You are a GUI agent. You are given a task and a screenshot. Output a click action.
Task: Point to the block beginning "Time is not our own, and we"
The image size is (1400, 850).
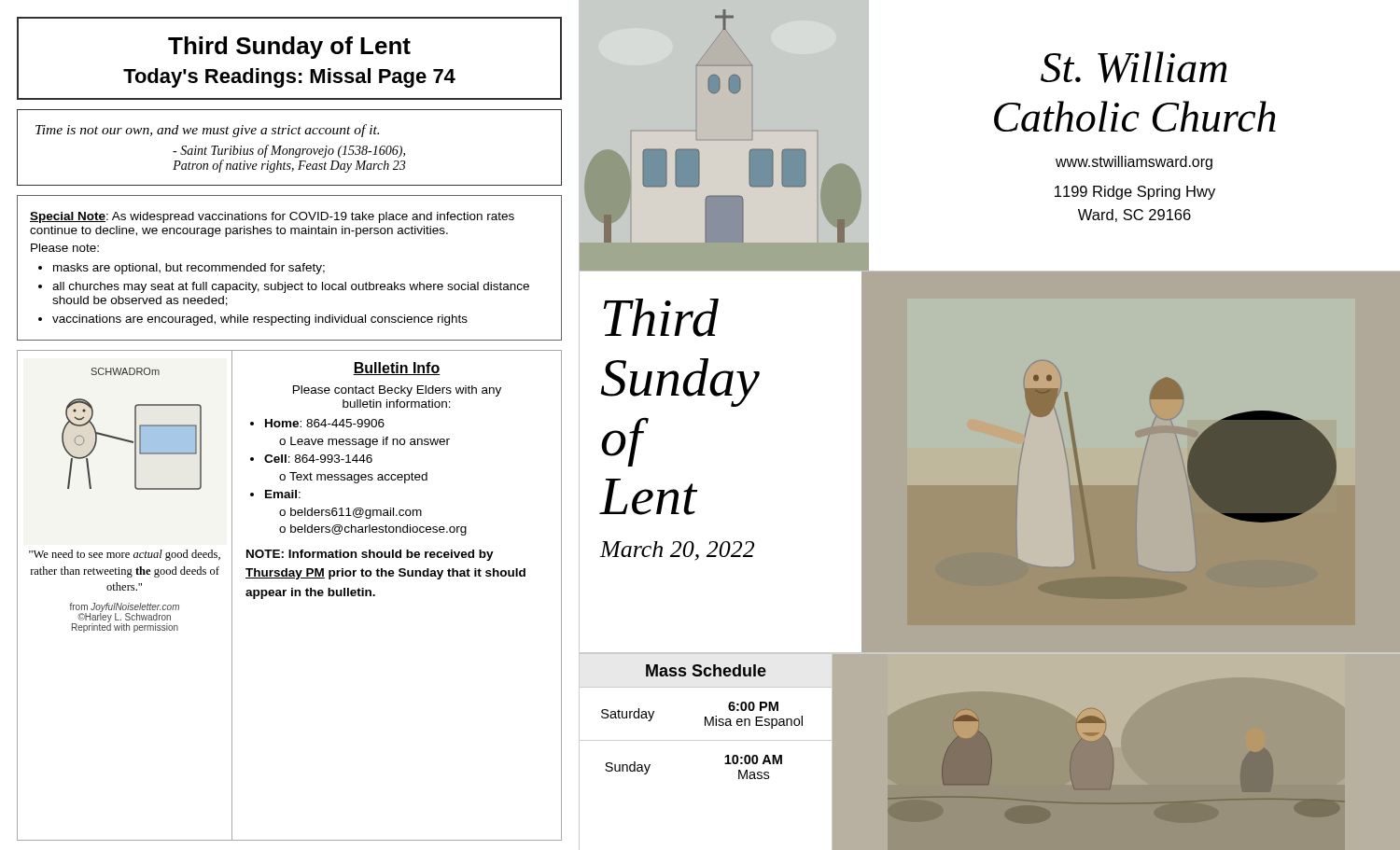[289, 147]
